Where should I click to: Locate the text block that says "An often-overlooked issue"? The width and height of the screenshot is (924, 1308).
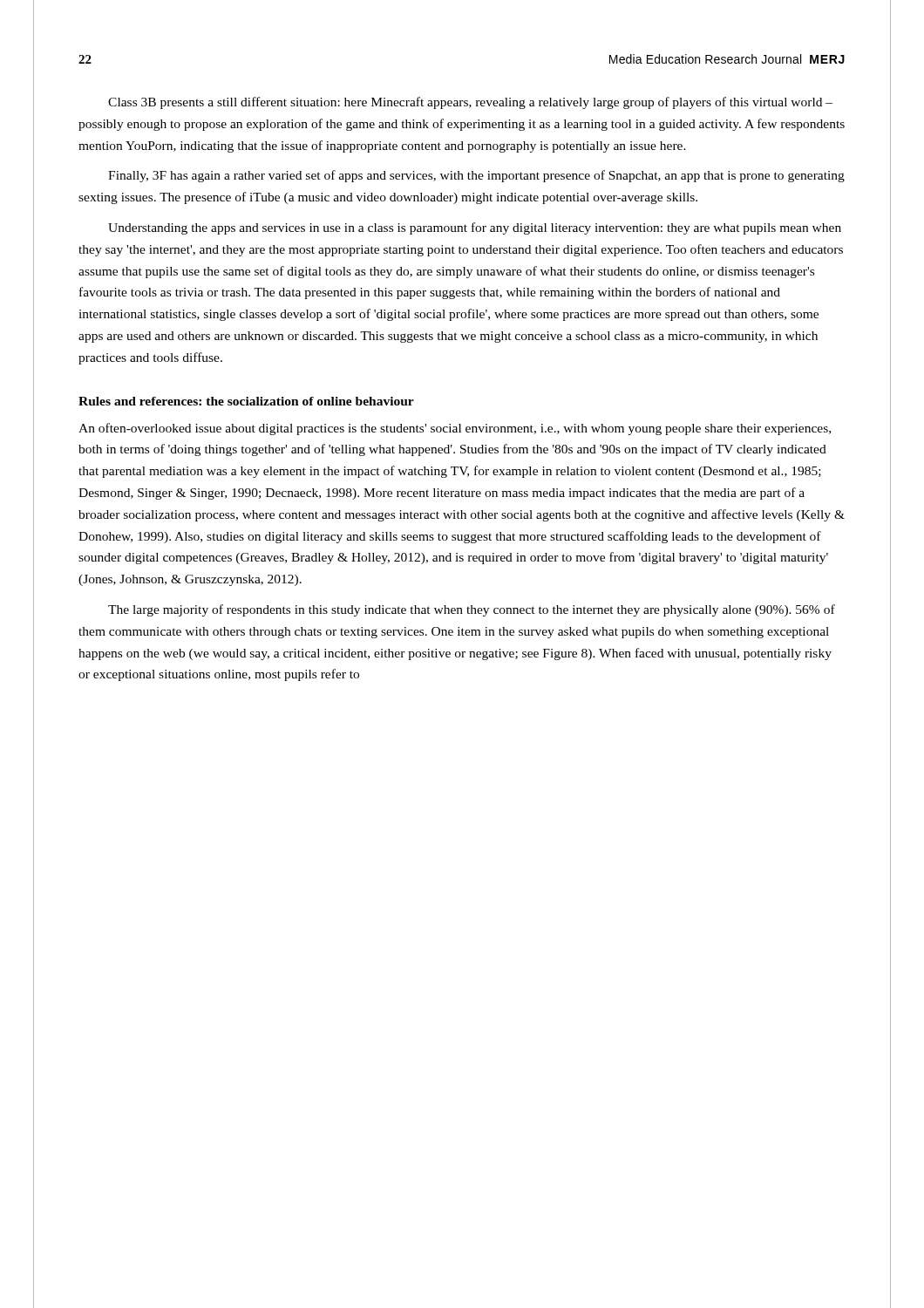coord(462,551)
